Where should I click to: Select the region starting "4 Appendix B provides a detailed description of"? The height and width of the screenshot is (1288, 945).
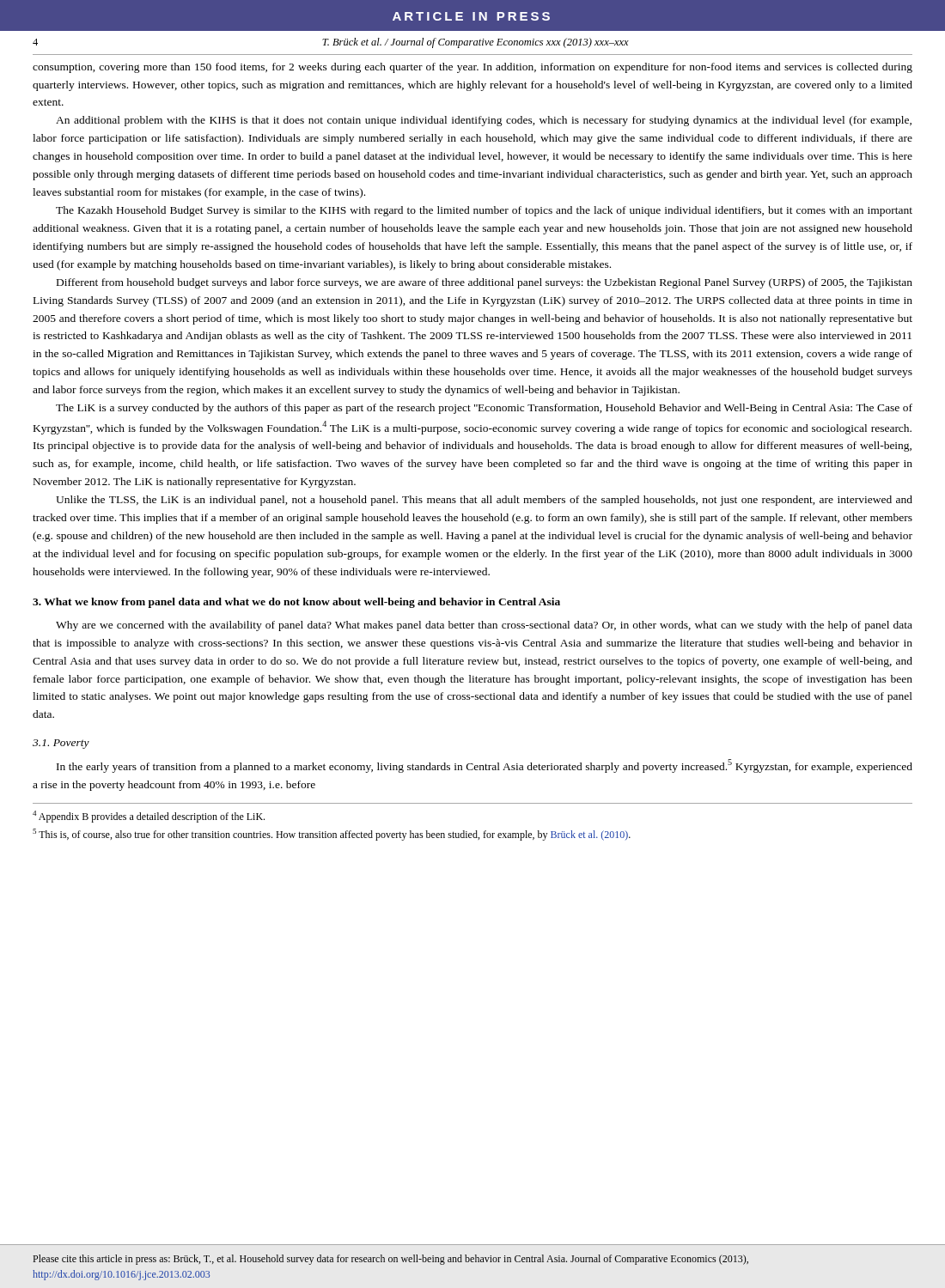pyautogui.click(x=149, y=815)
